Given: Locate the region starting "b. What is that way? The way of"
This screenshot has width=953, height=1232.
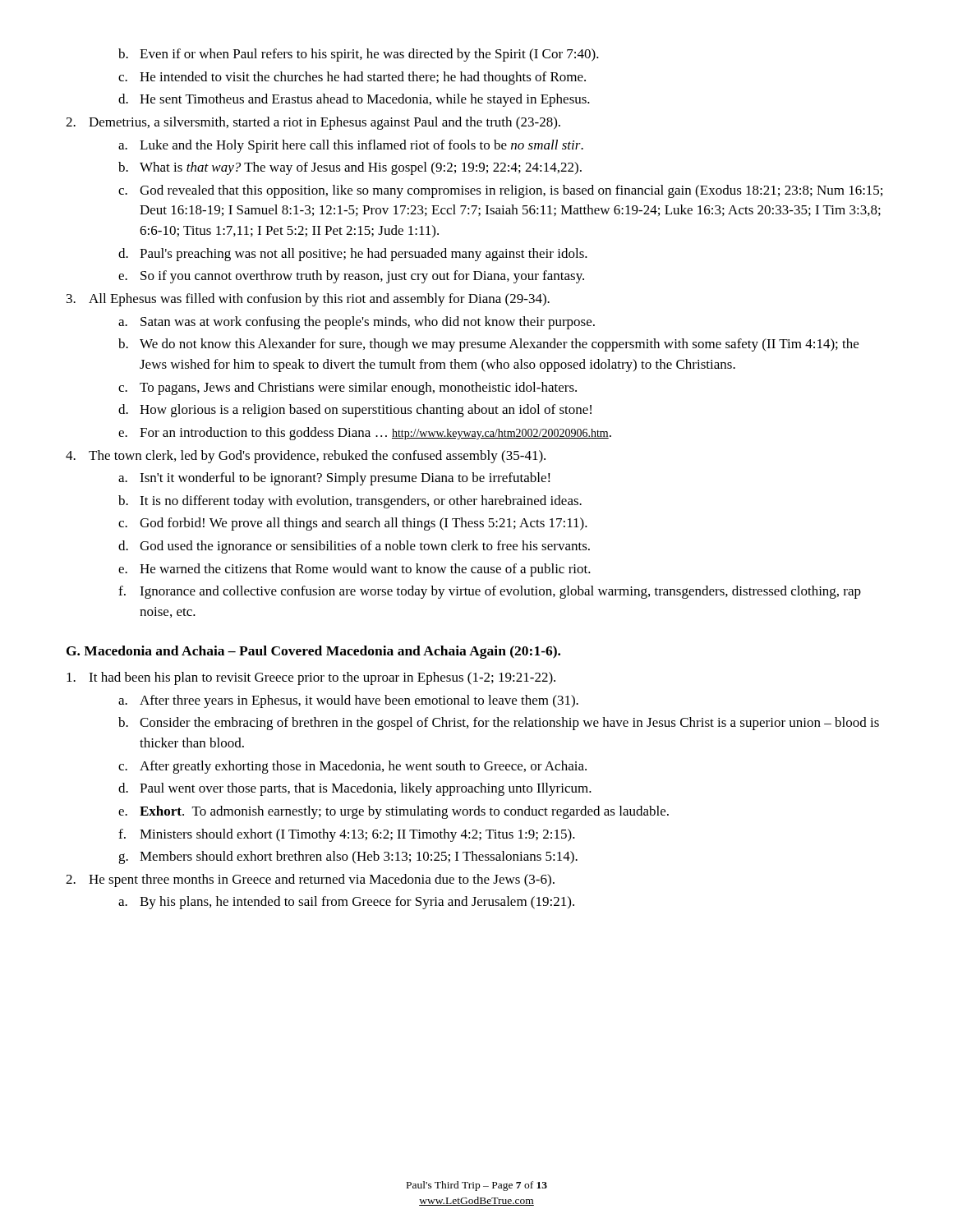Looking at the screenshot, I should [503, 168].
